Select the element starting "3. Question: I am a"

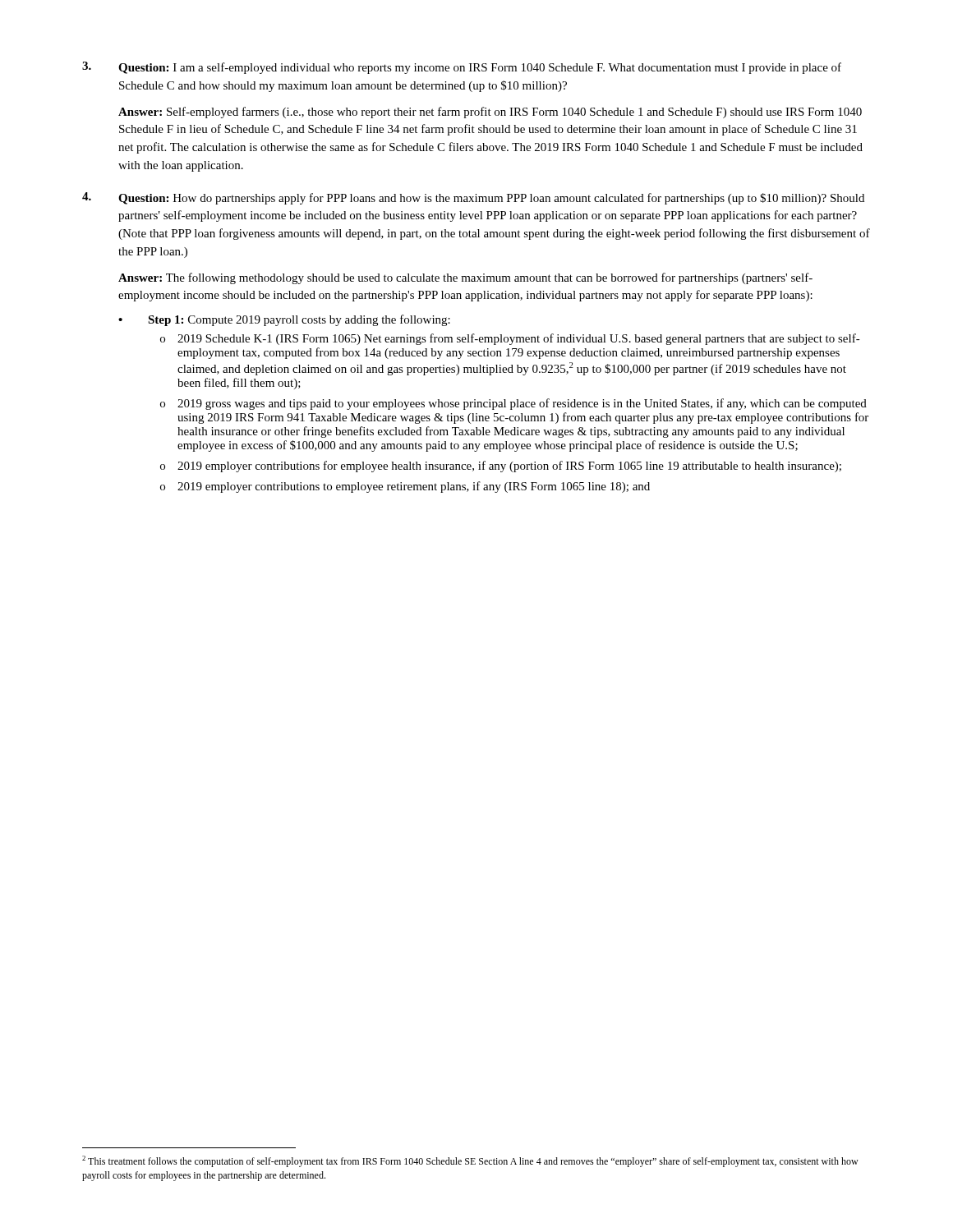[x=476, y=77]
